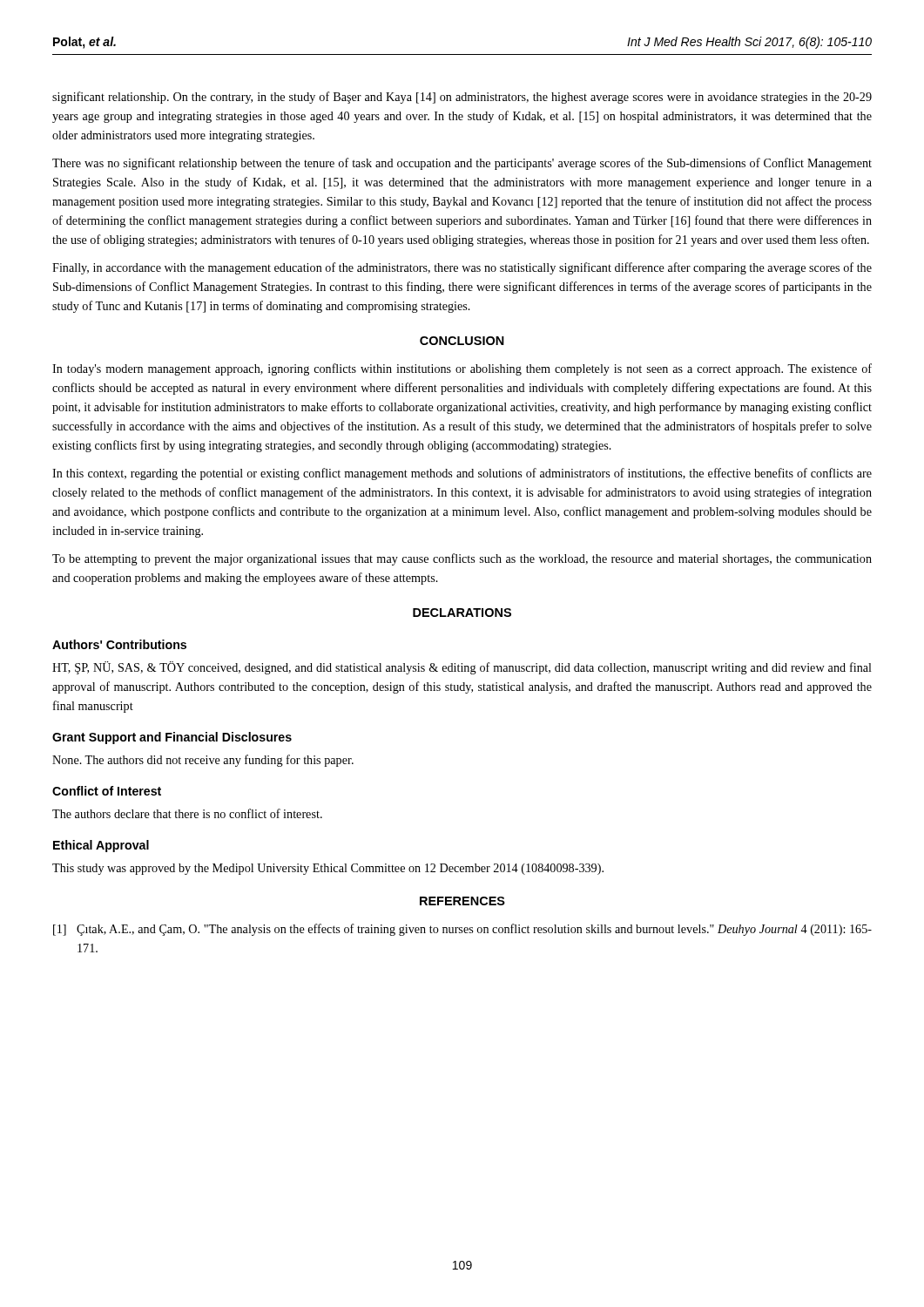
Task: Find the block on this page that starts "This study was"
Action: 462,868
